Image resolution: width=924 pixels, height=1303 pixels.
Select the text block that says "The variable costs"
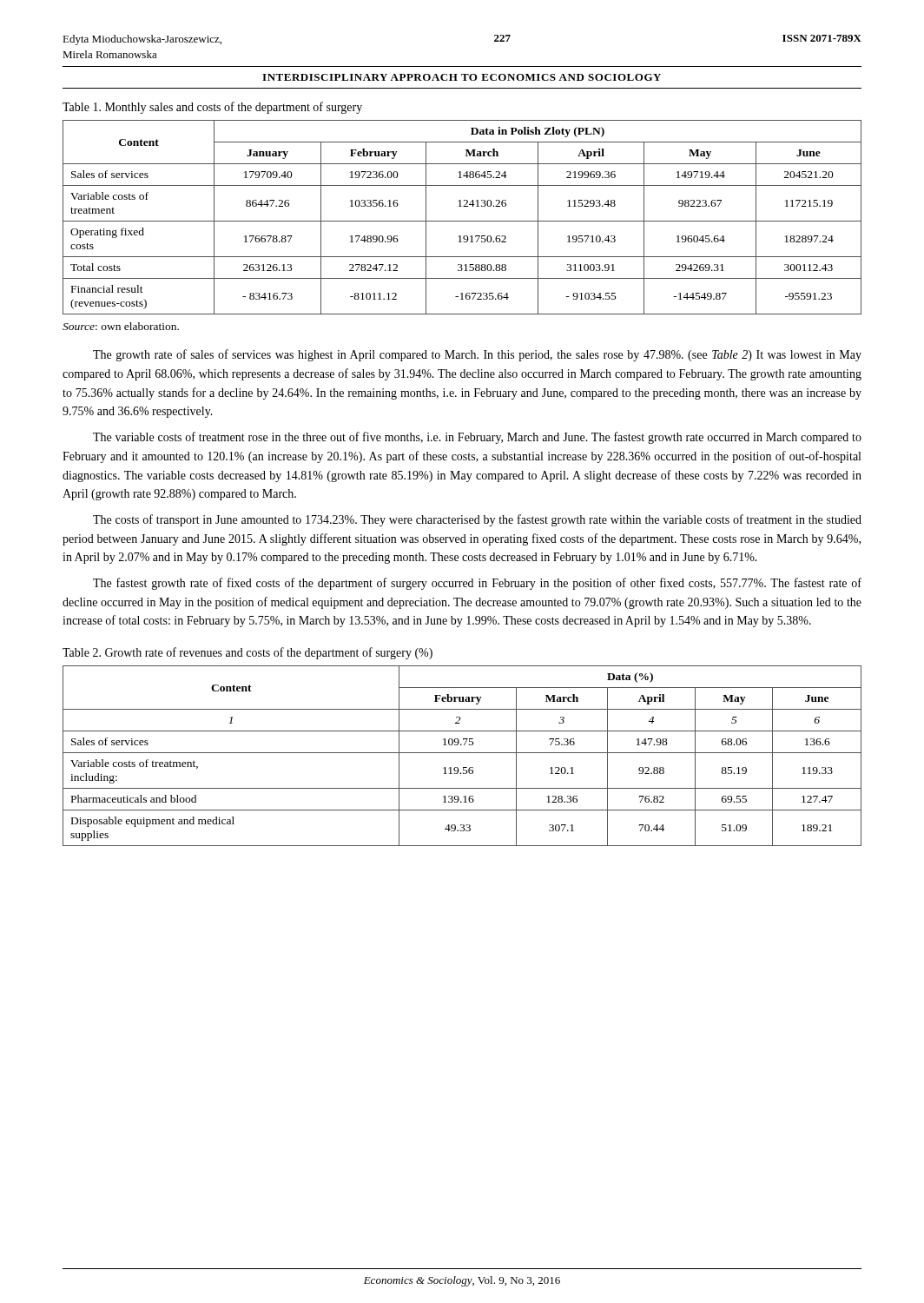pyautogui.click(x=462, y=466)
